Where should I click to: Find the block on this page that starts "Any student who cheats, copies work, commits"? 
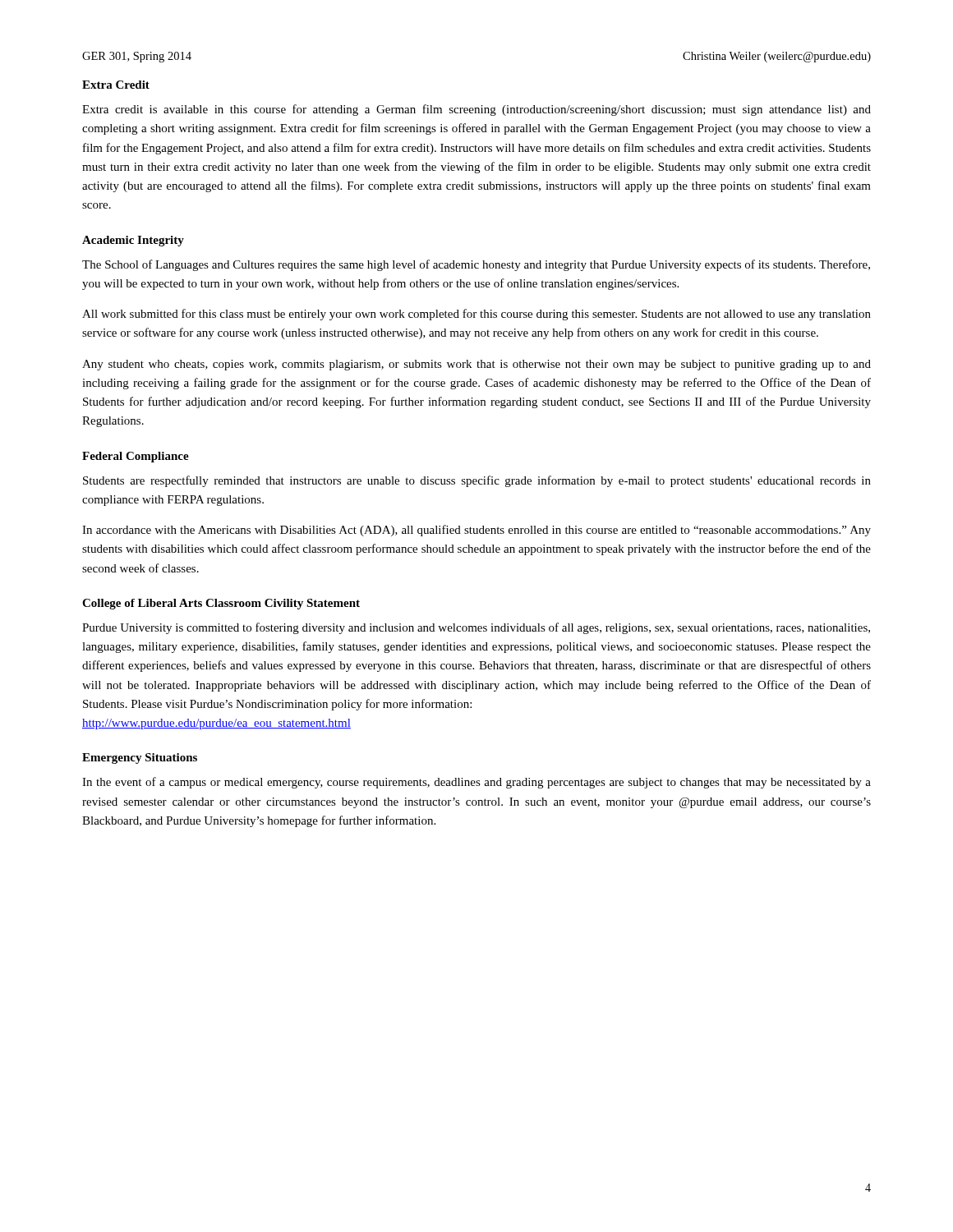click(476, 392)
